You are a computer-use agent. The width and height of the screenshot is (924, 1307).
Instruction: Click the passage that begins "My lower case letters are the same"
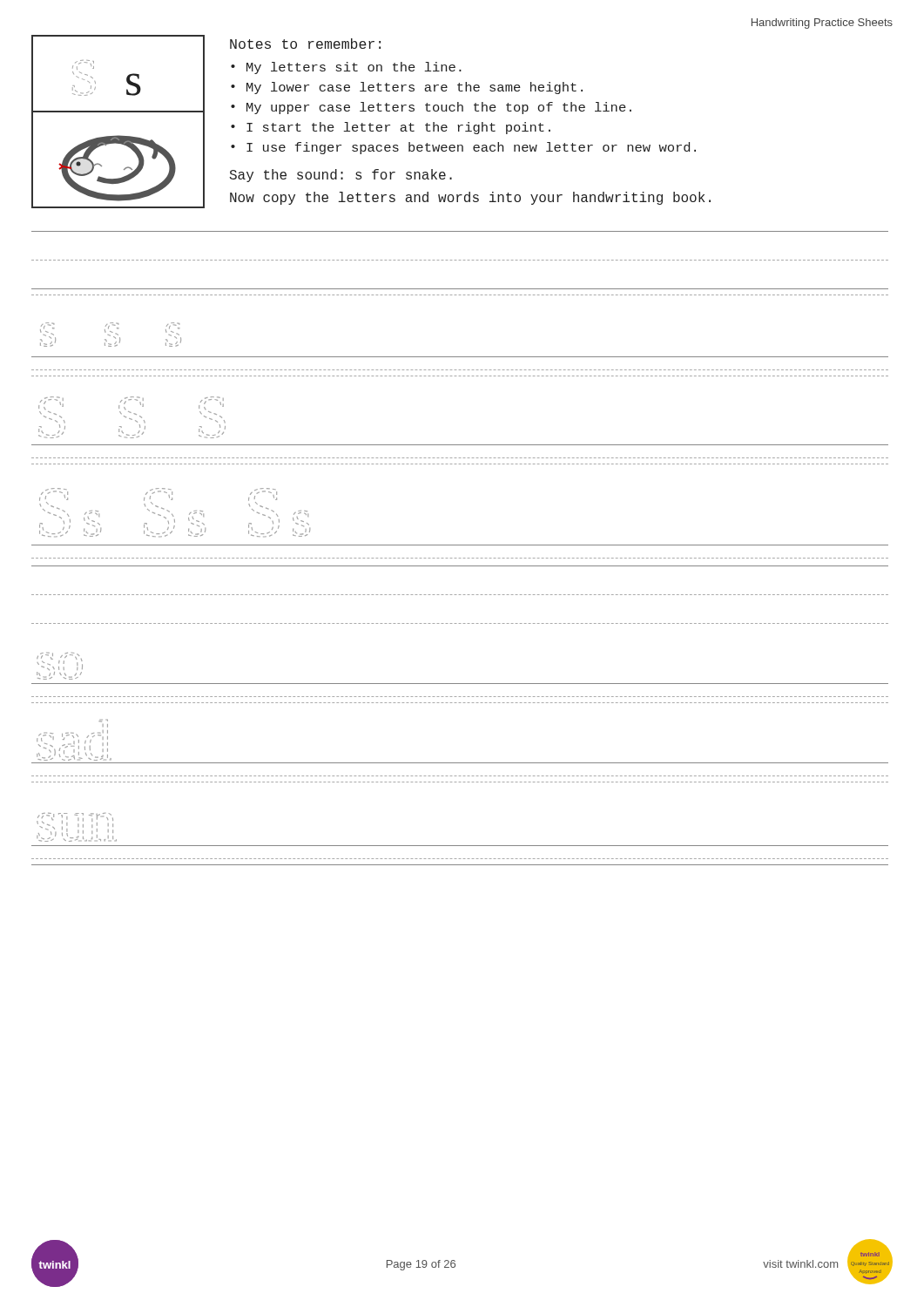tap(416, 88)
